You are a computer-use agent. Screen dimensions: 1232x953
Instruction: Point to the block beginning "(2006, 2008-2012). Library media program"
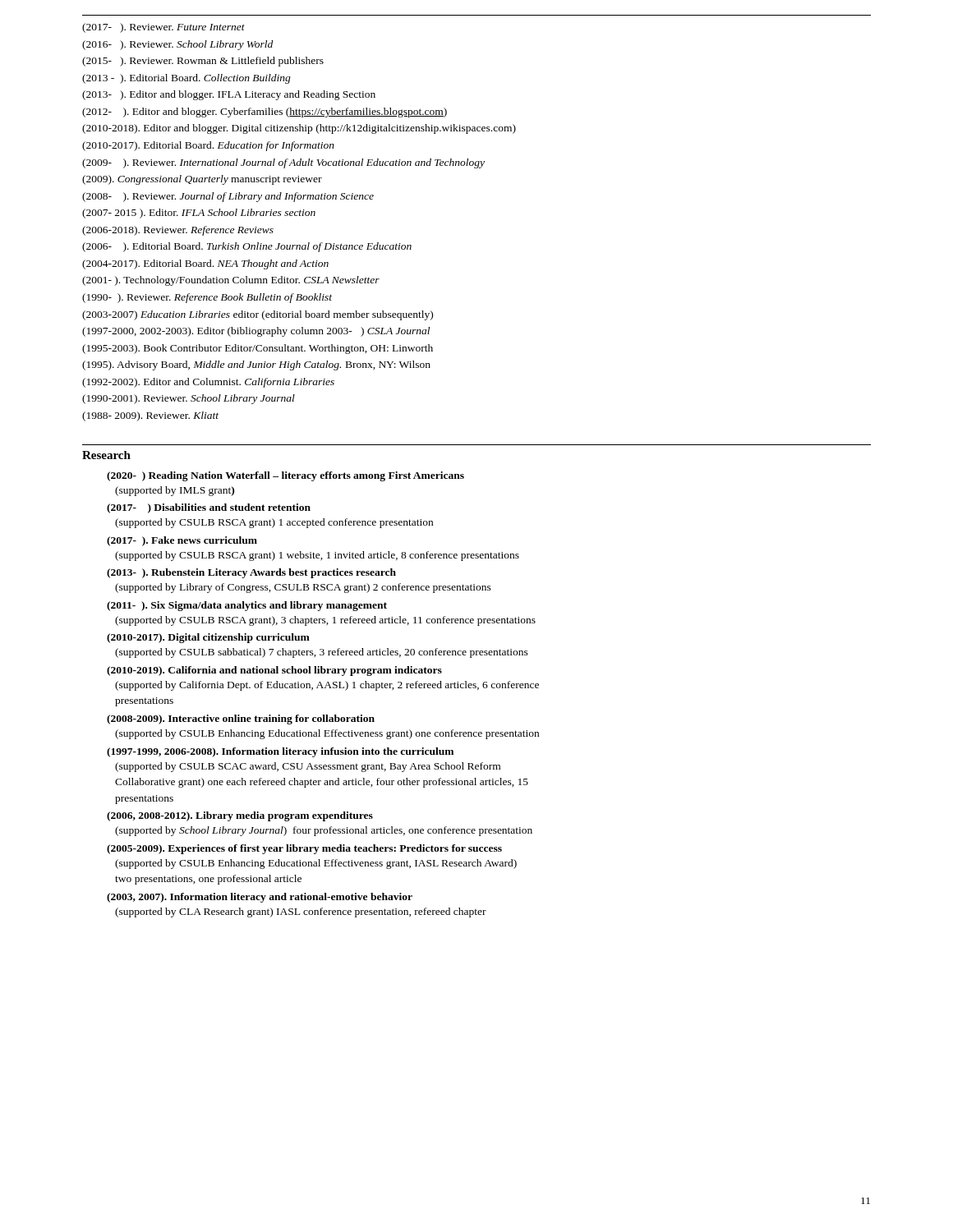click(x=489, y=824)
